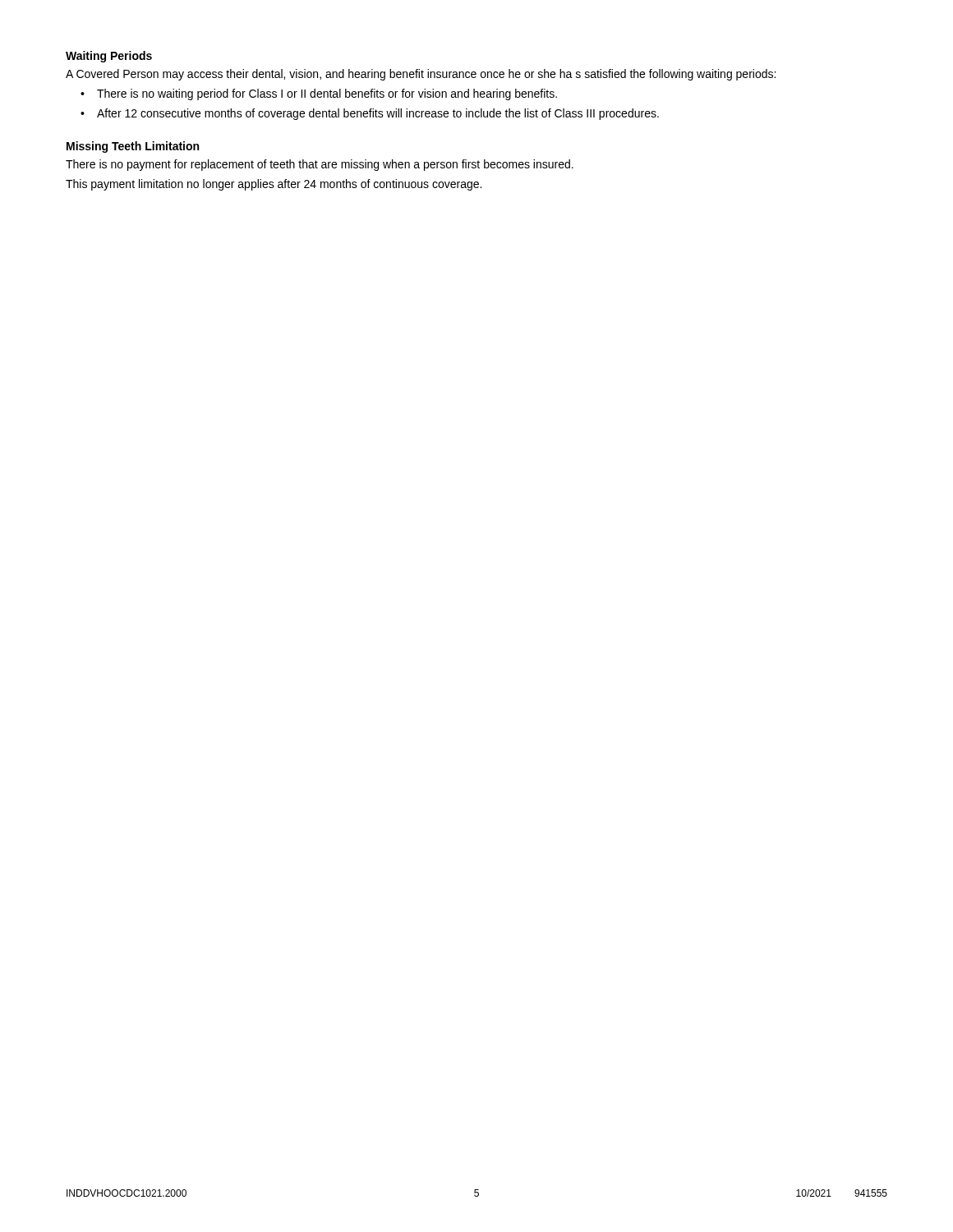Find the section header that reads "Missing Teeth Limitation"

(133, 146)
